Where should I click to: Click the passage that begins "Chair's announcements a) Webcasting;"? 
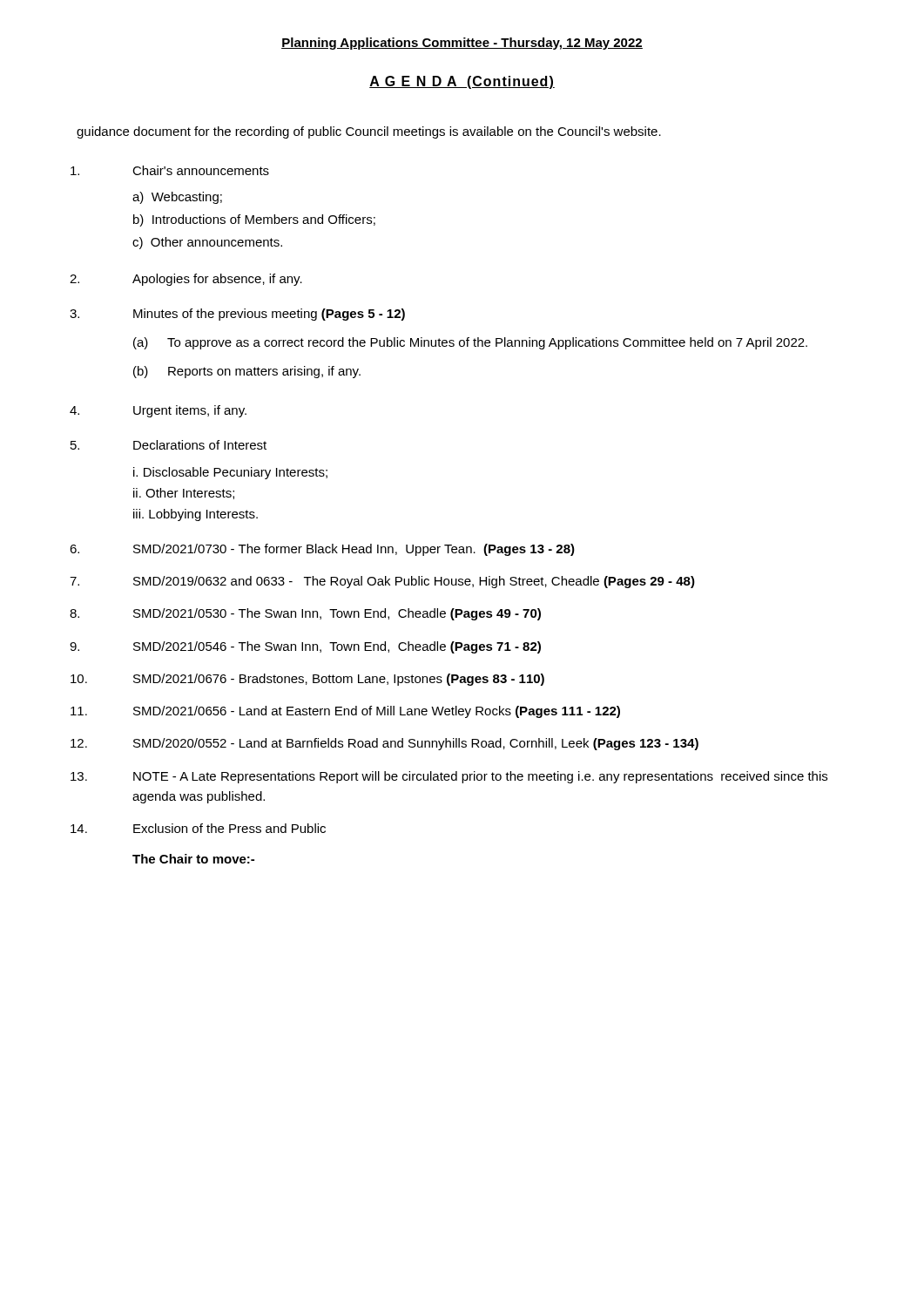pos(223,208)
